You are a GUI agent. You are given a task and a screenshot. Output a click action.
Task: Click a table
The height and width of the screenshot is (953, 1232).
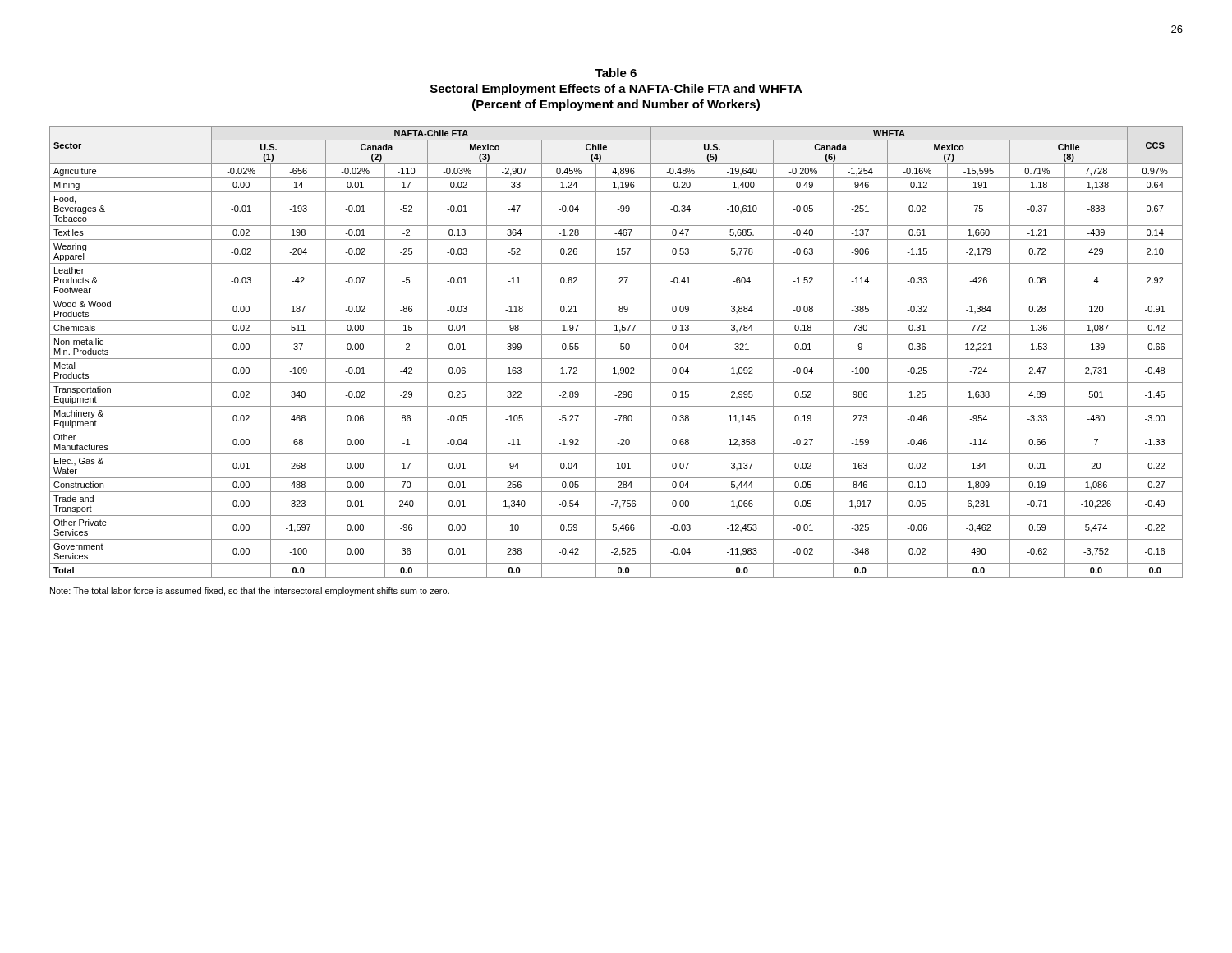coord(616,352)
